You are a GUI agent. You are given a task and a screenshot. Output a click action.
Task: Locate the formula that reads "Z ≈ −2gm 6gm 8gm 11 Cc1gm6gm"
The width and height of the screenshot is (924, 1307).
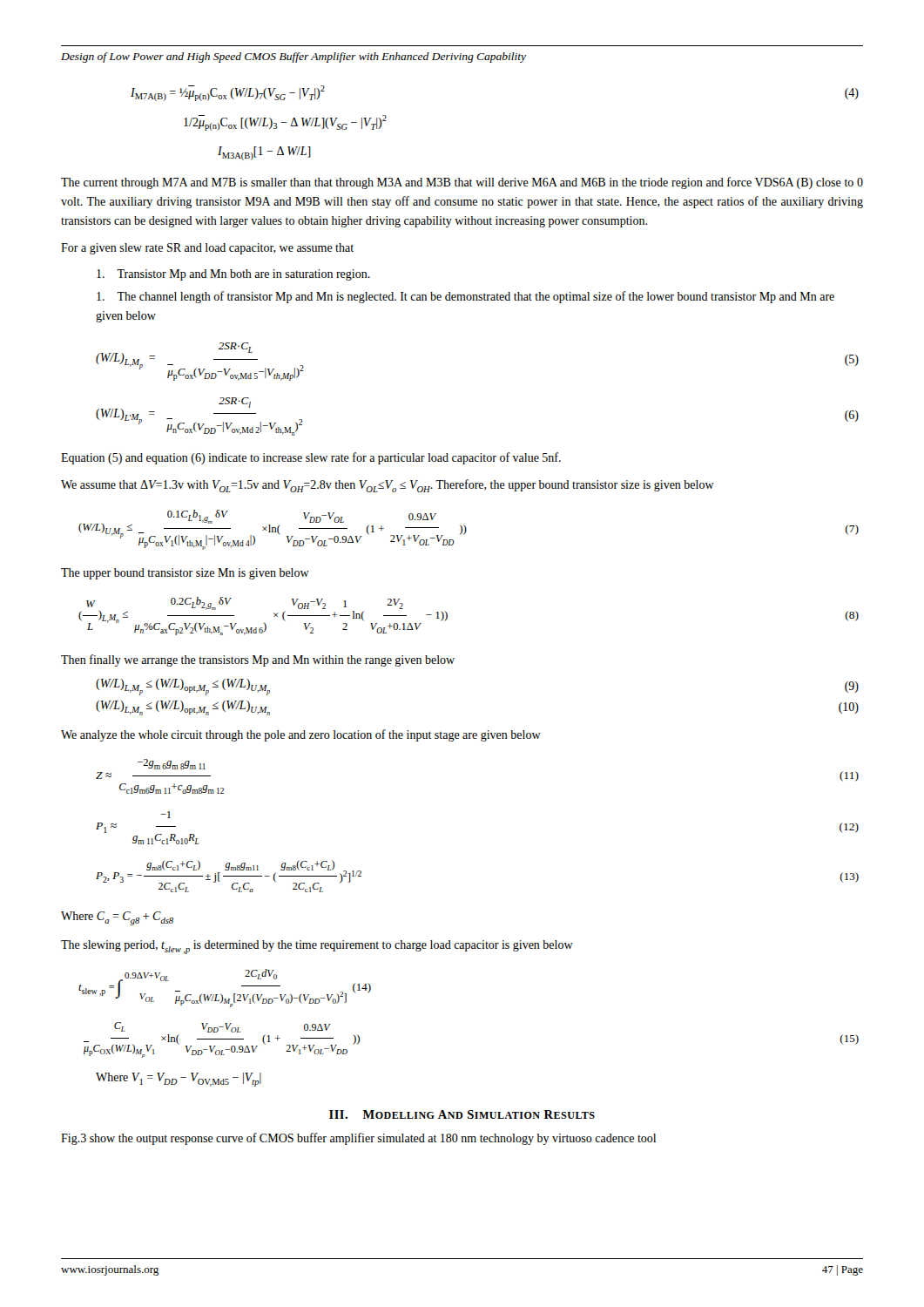click(x=172, y=764)
